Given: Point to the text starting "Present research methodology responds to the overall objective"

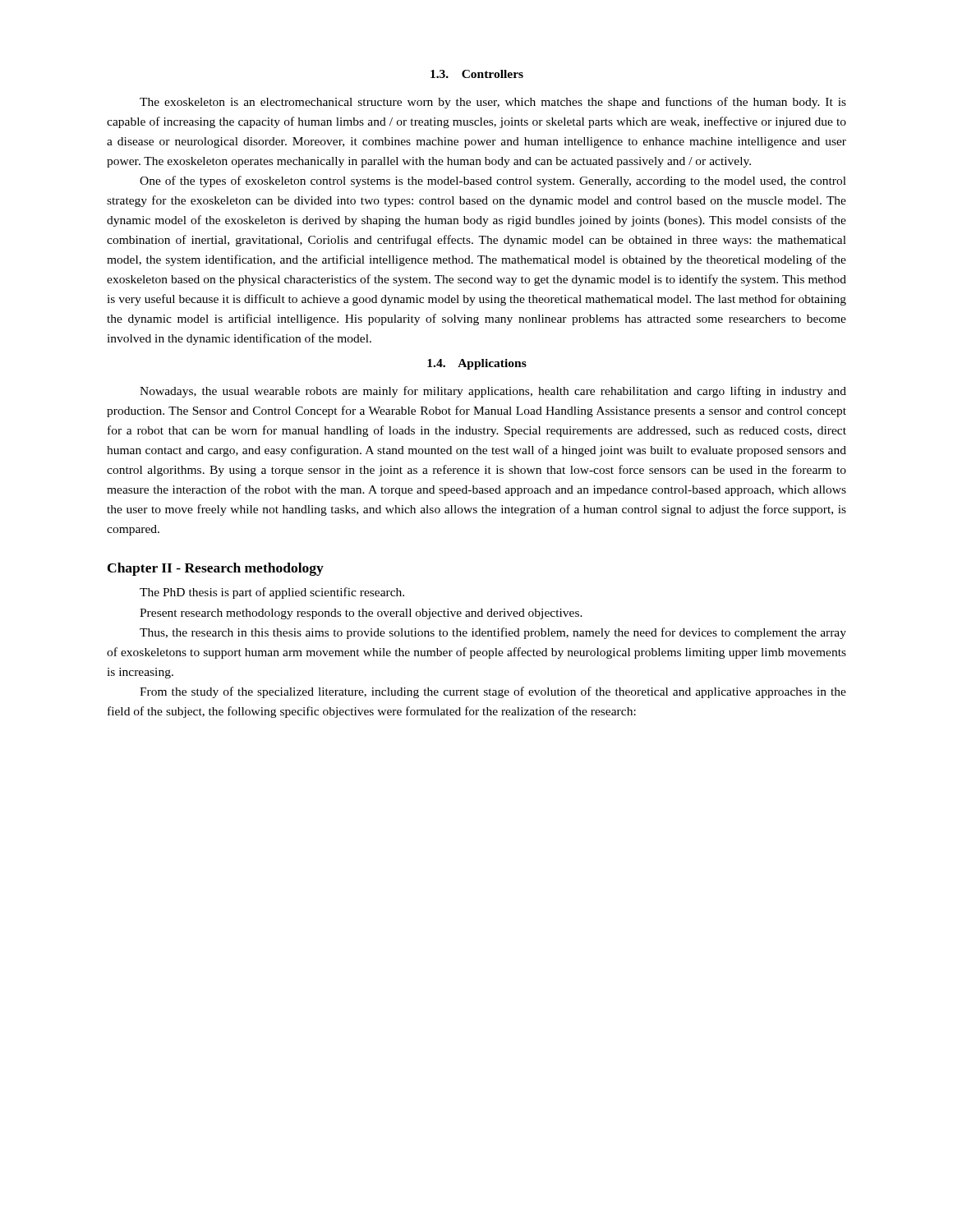Looking at the screenshot, I should 361,612.
